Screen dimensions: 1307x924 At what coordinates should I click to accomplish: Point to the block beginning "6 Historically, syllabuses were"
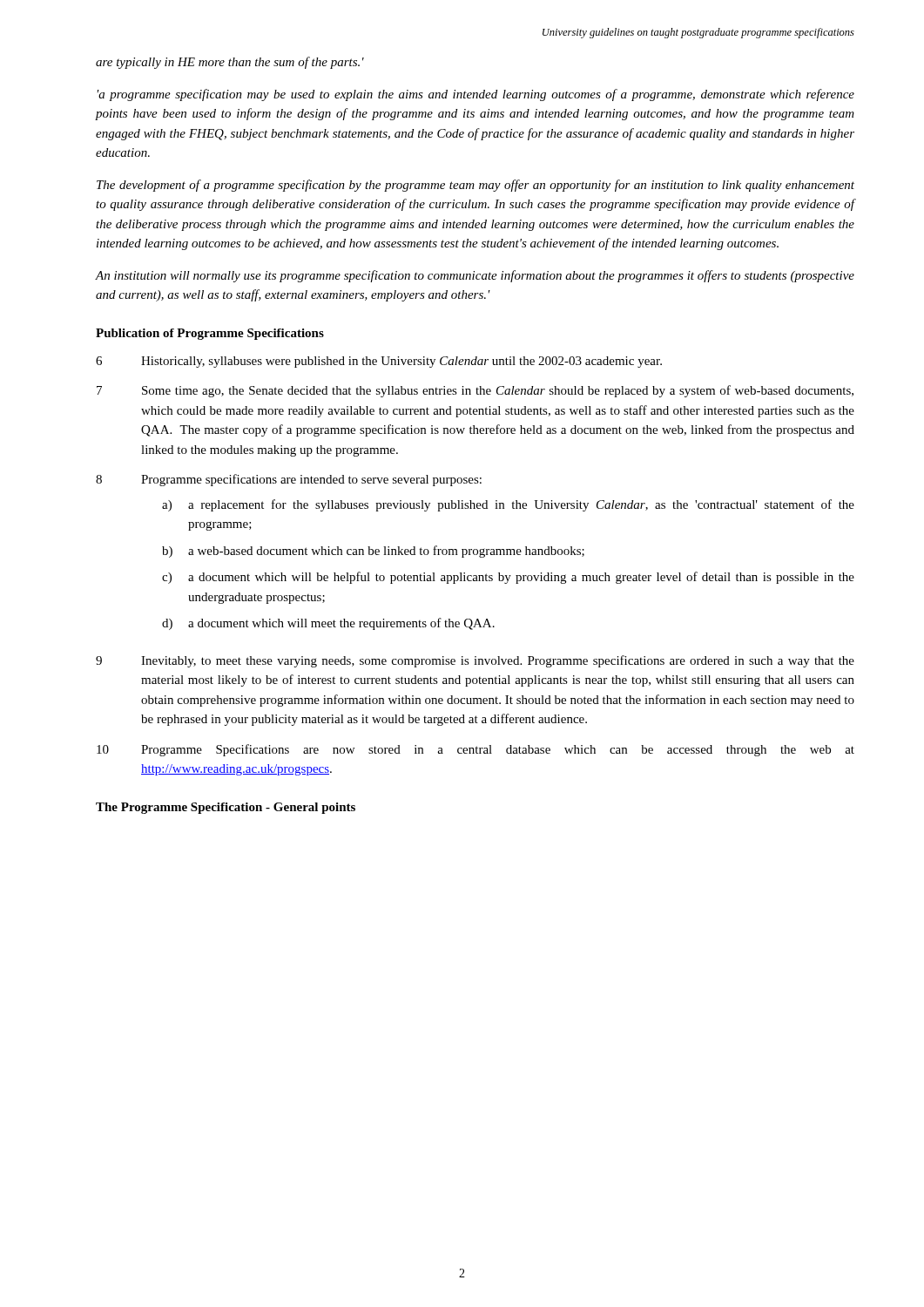(x=475, y=360)
